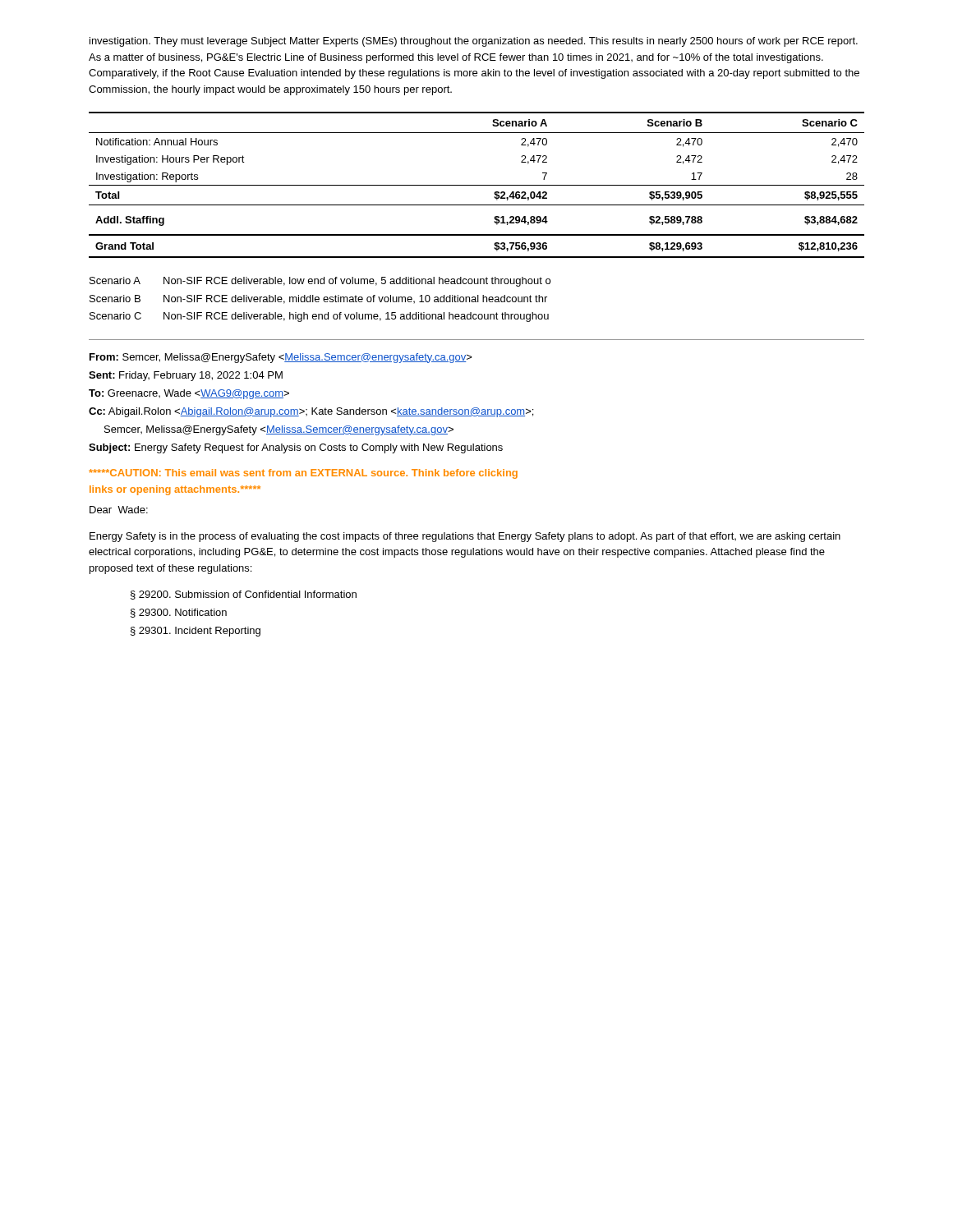Select the passage starting "investigation. They must leverage Subject Matter Experts"
Image resolution: width=953 pixels, height=1232 pixels.
[474, 65]
